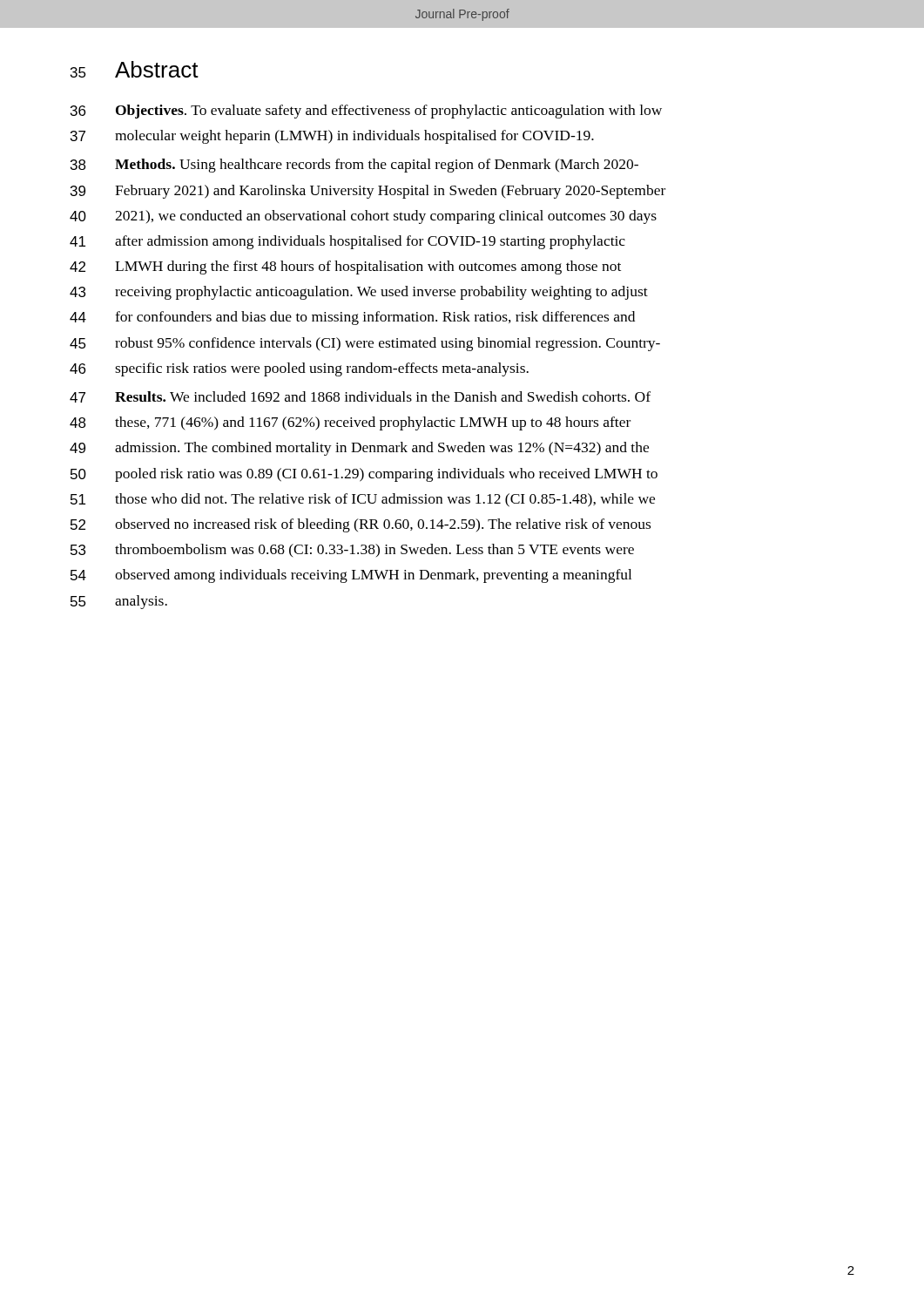Locate the text block starting "robust 95% confidence"
The image size is (924, 1307).
pyautogui.click(x=388, y=342)
